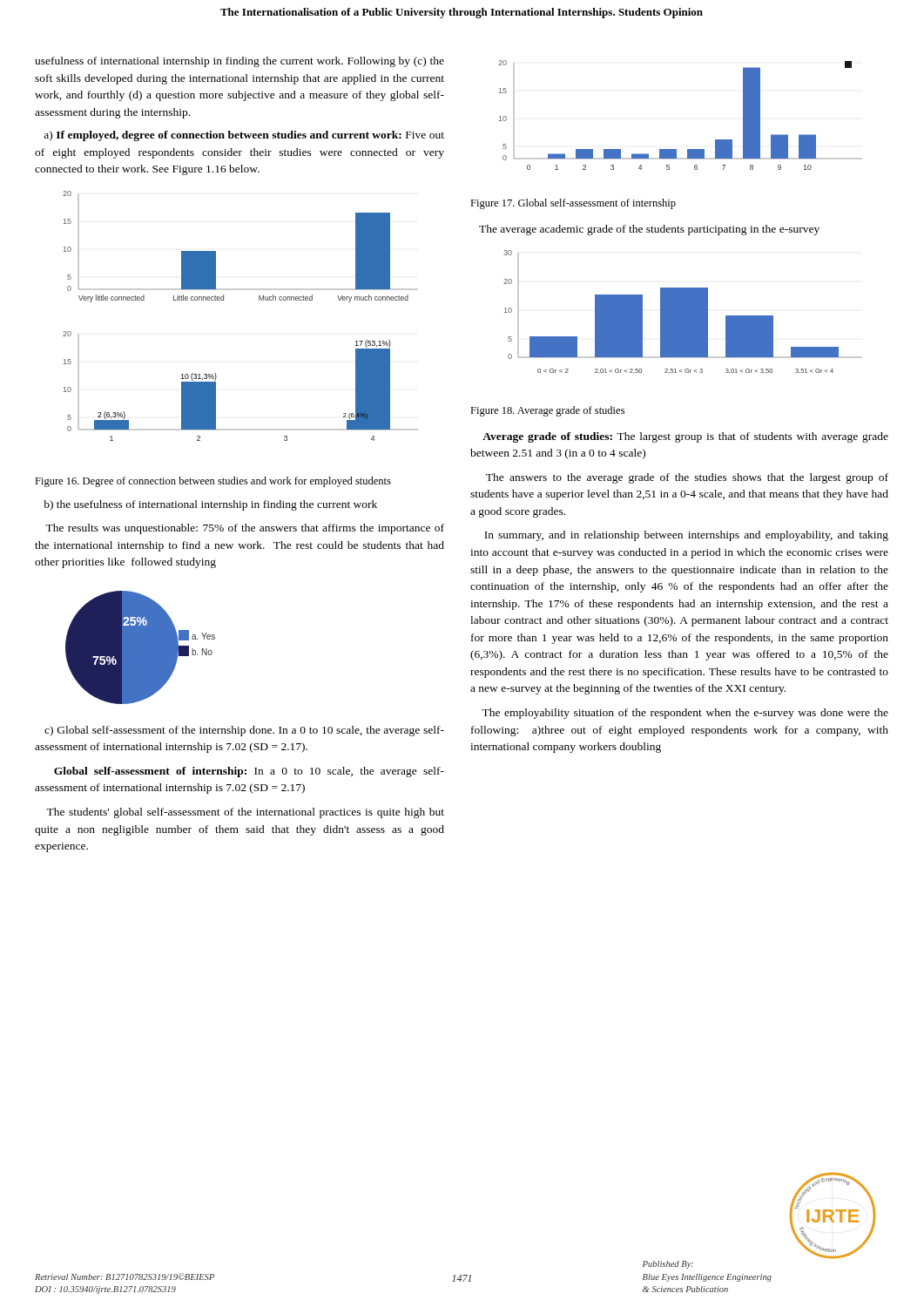Locate the text block starting "Figure 17. Global self-assessment of internship"
Image resolution: width=924 pixels, height=1307 pixels.
573,203
